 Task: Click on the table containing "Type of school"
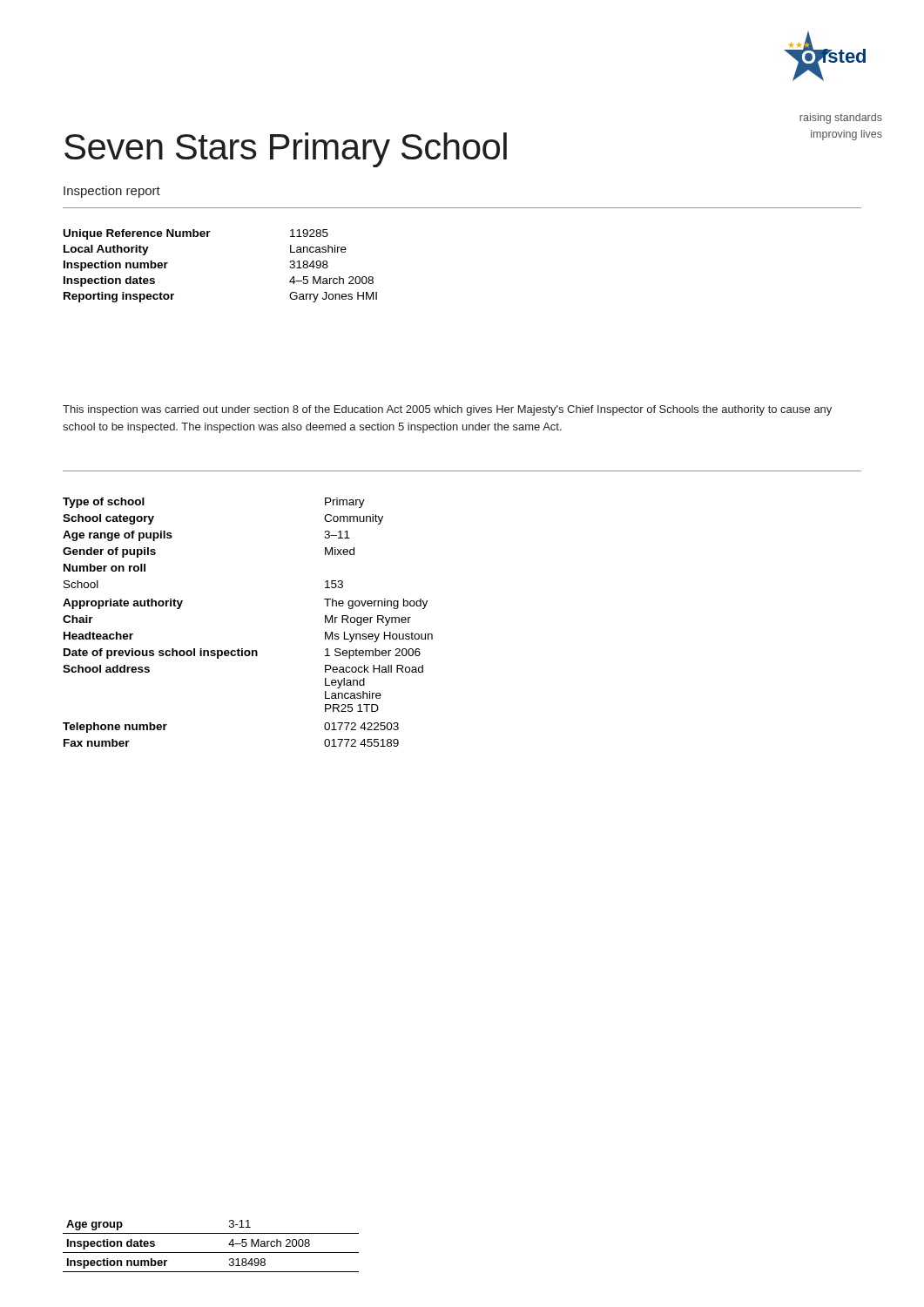(462, 624)
